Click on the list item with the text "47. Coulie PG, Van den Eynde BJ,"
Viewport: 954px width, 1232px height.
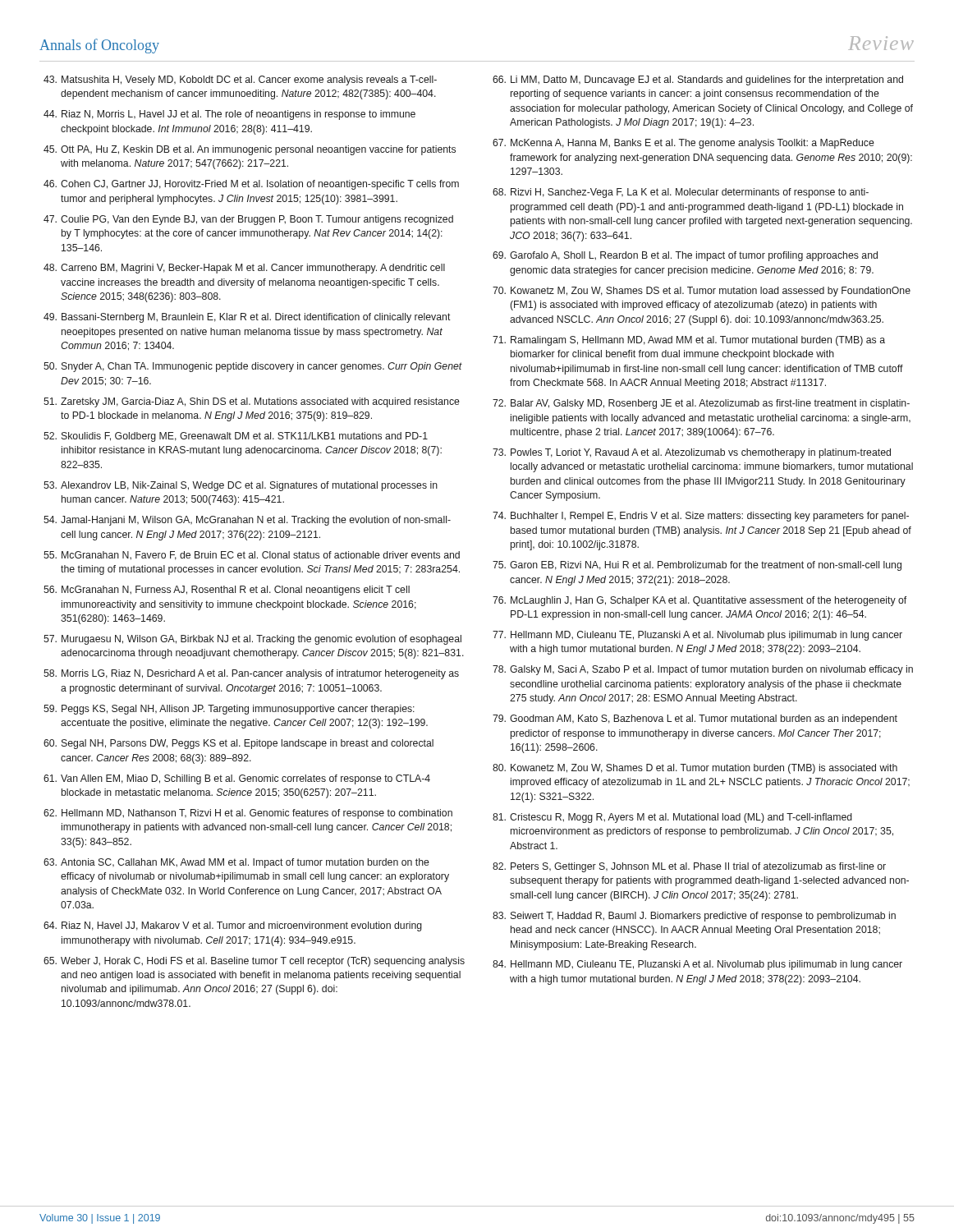(252, 234)
